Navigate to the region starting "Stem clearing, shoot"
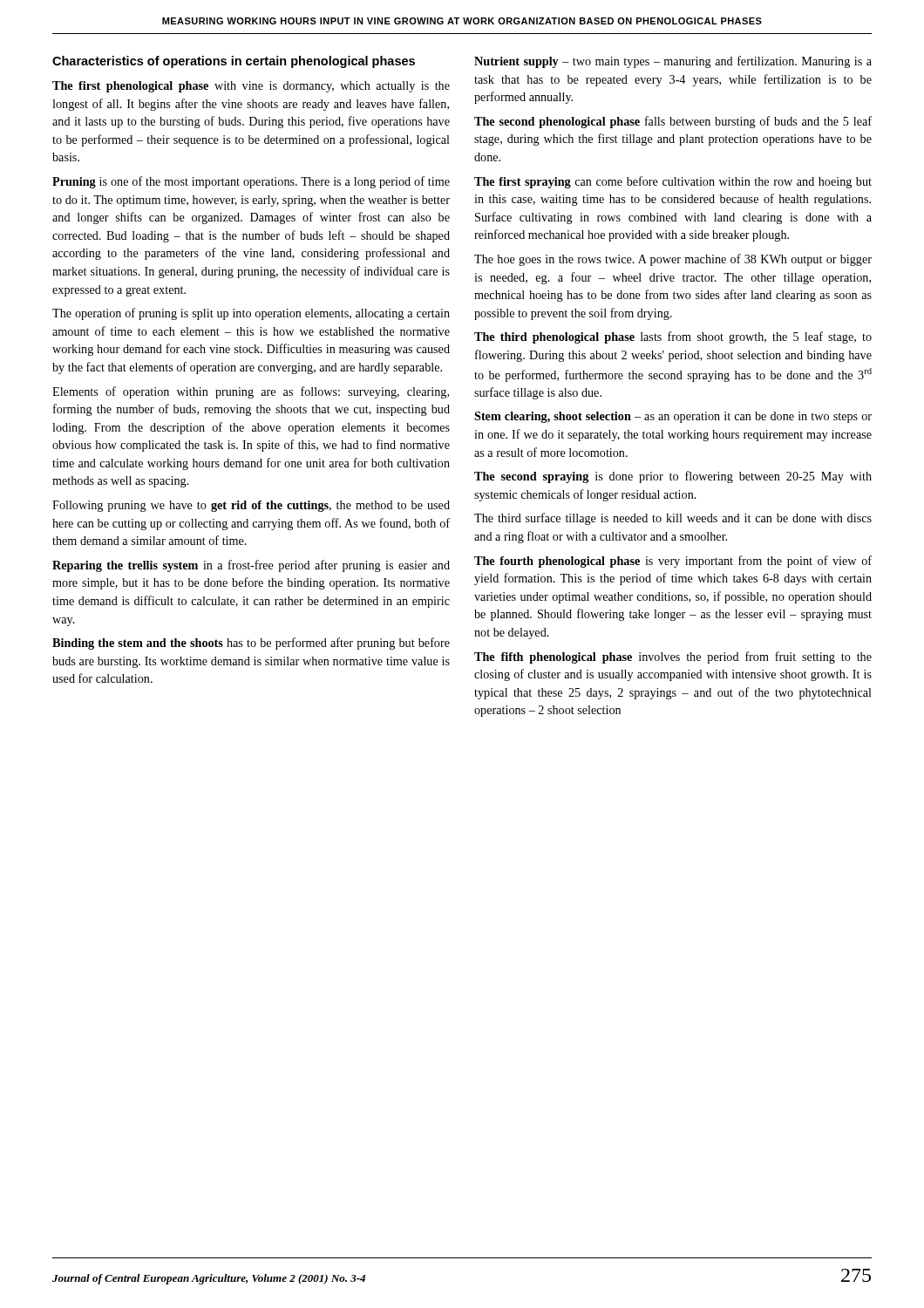Viewport: 924px width, 1308px height. coord(673,435)
